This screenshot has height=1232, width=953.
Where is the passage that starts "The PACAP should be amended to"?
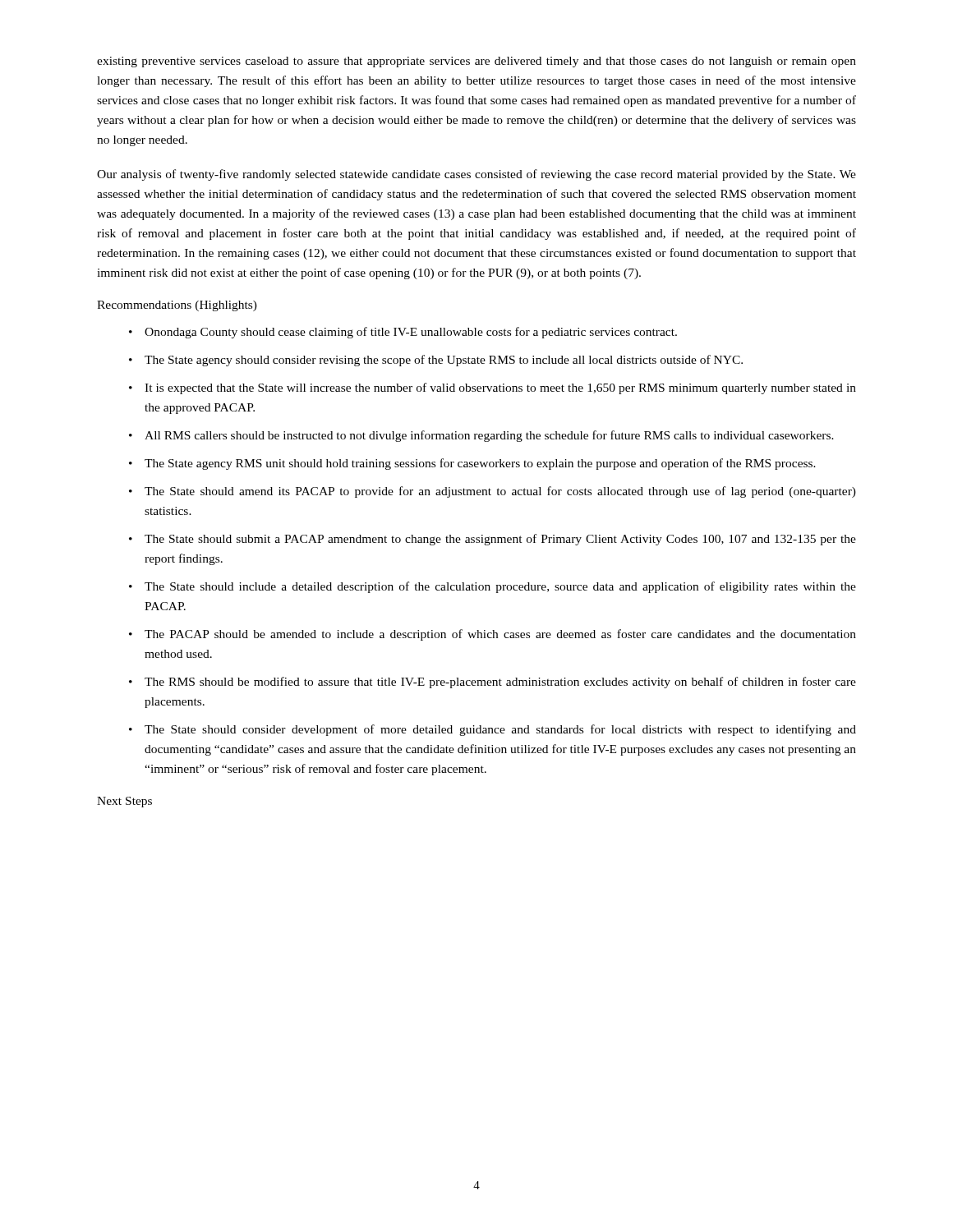click(500, 644)
